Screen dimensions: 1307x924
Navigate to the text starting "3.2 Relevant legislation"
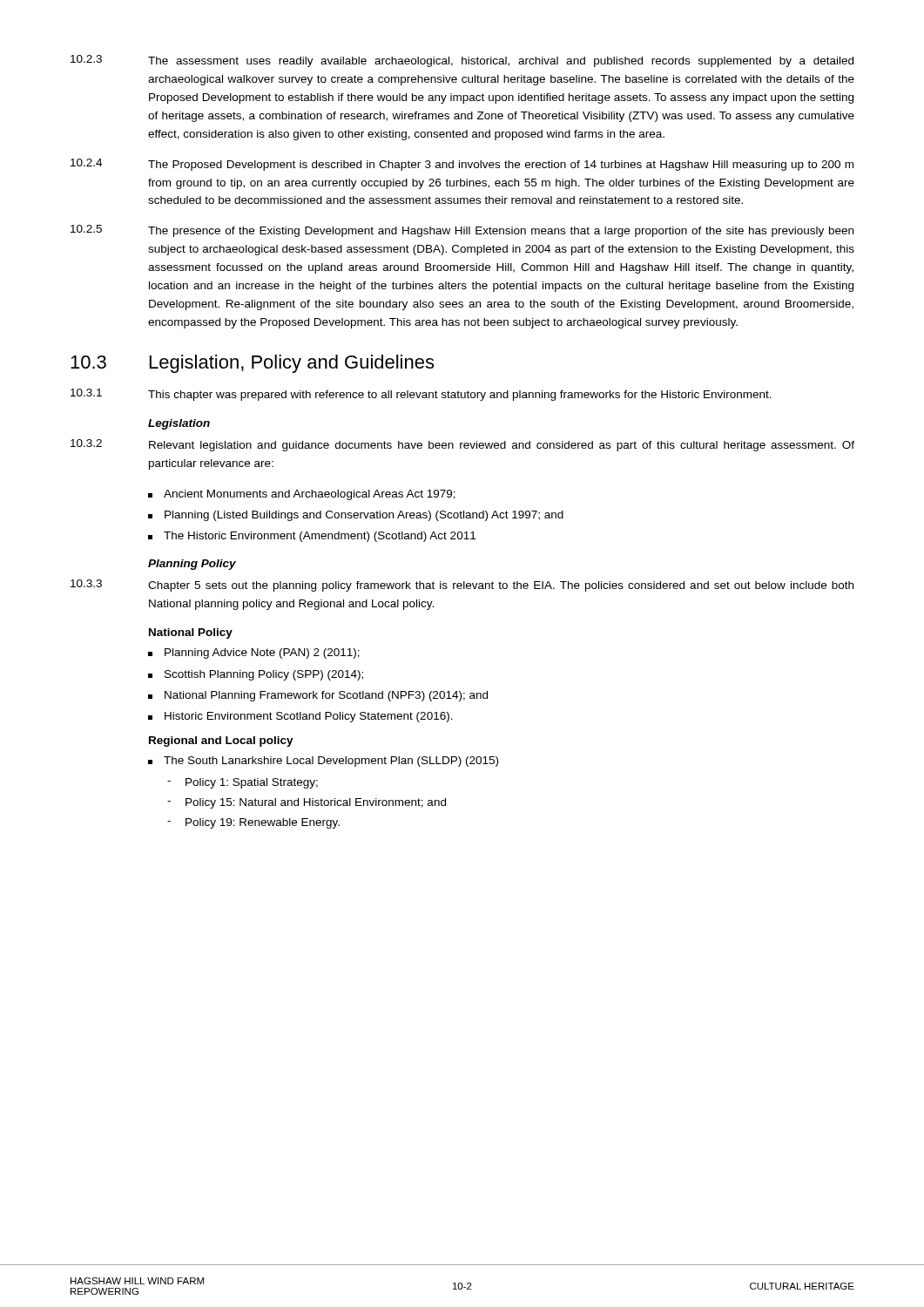[x=462, y=455]
